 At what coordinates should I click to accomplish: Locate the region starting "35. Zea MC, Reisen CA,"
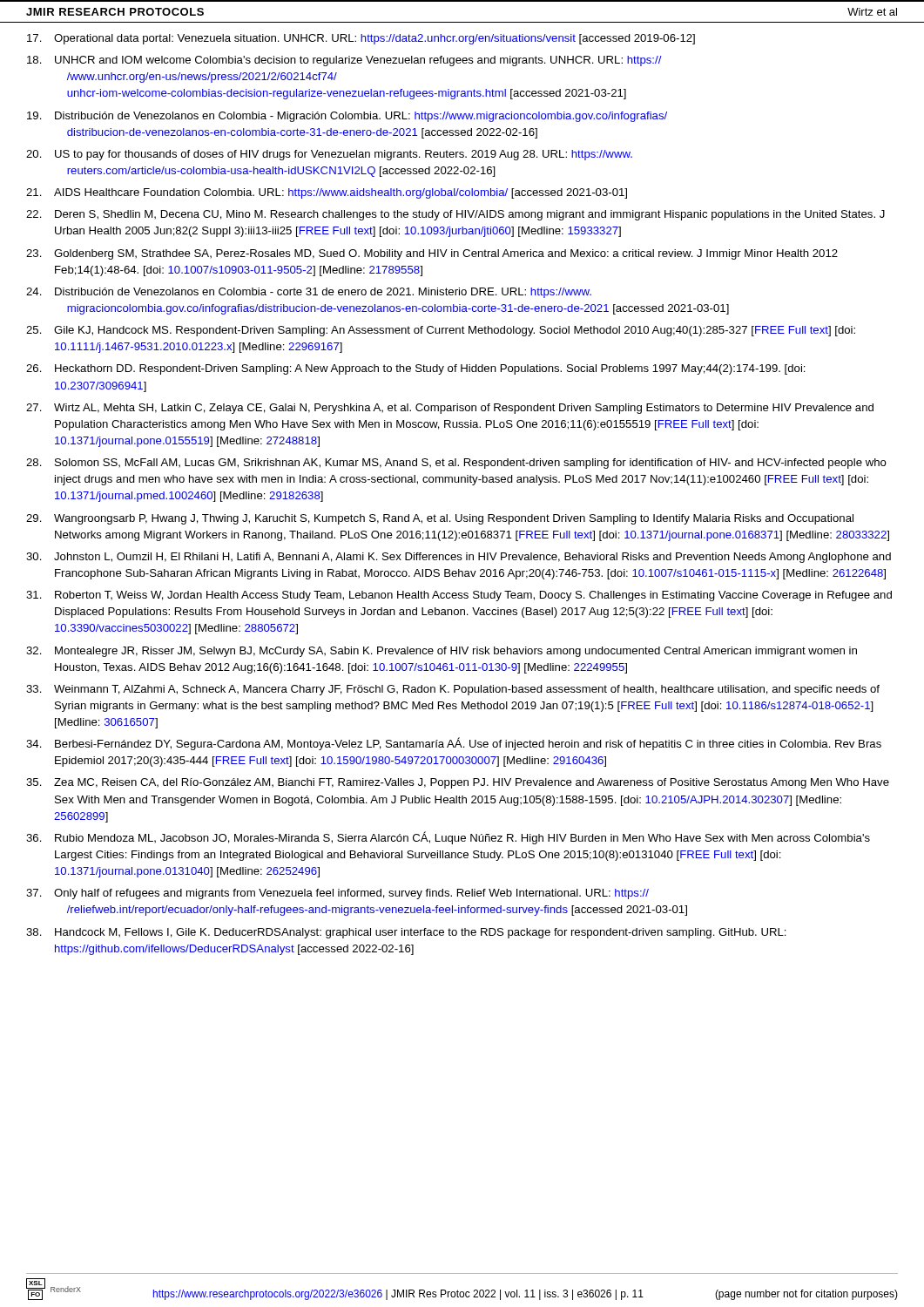462,799
